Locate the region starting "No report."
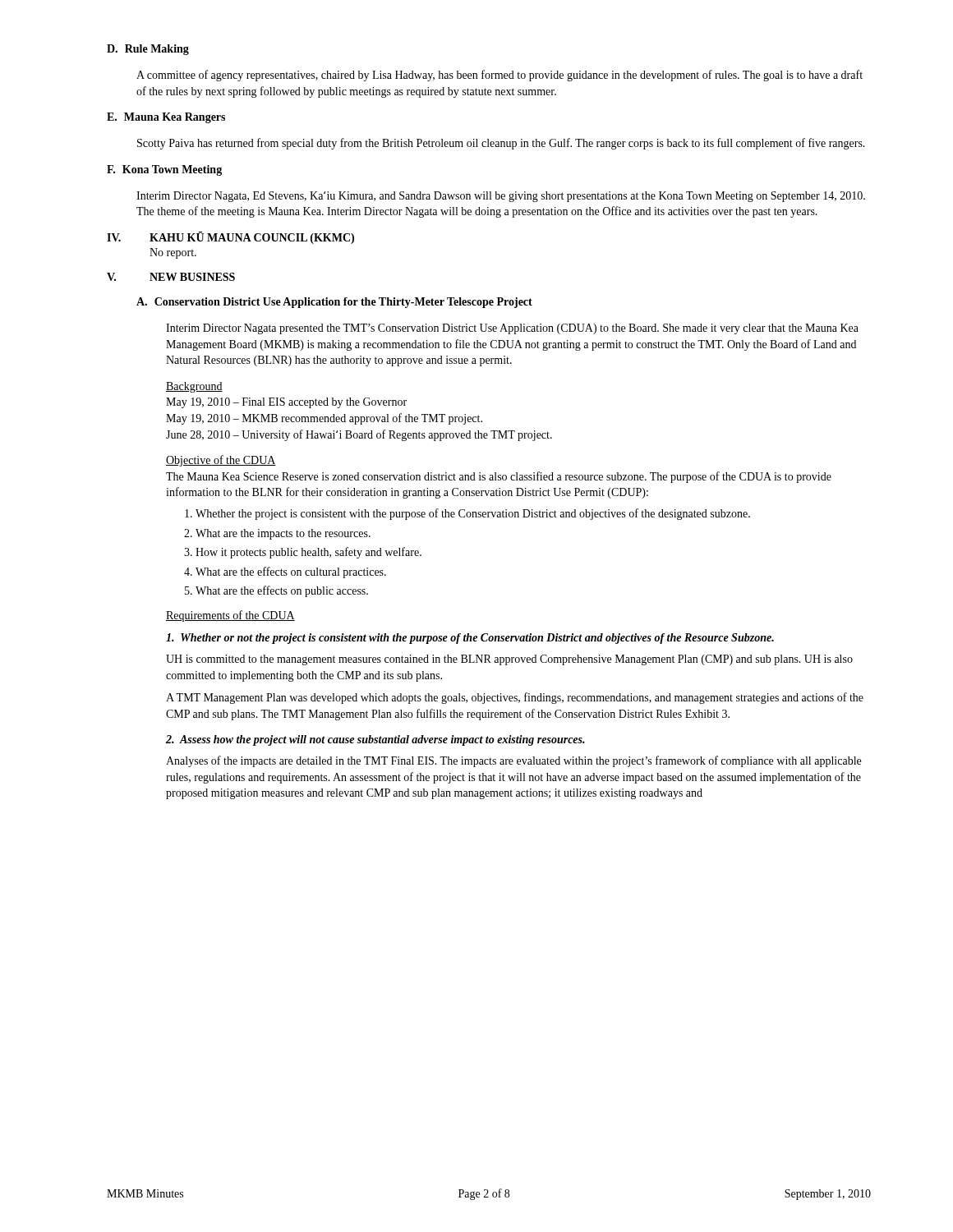This screenshot has width=953, height=1232. pos(173,253)
